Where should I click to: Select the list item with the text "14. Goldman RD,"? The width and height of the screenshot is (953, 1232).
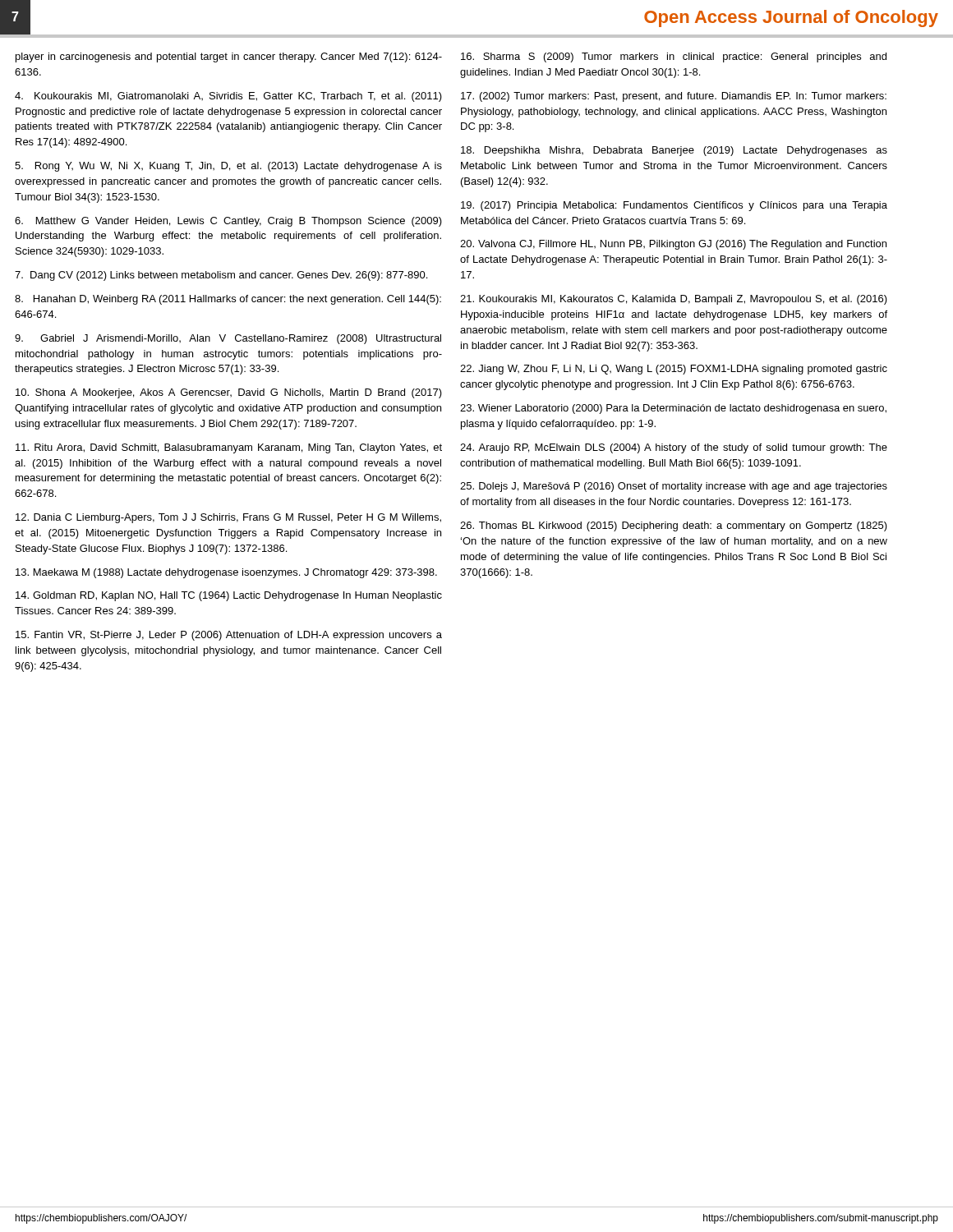(228, 603)
